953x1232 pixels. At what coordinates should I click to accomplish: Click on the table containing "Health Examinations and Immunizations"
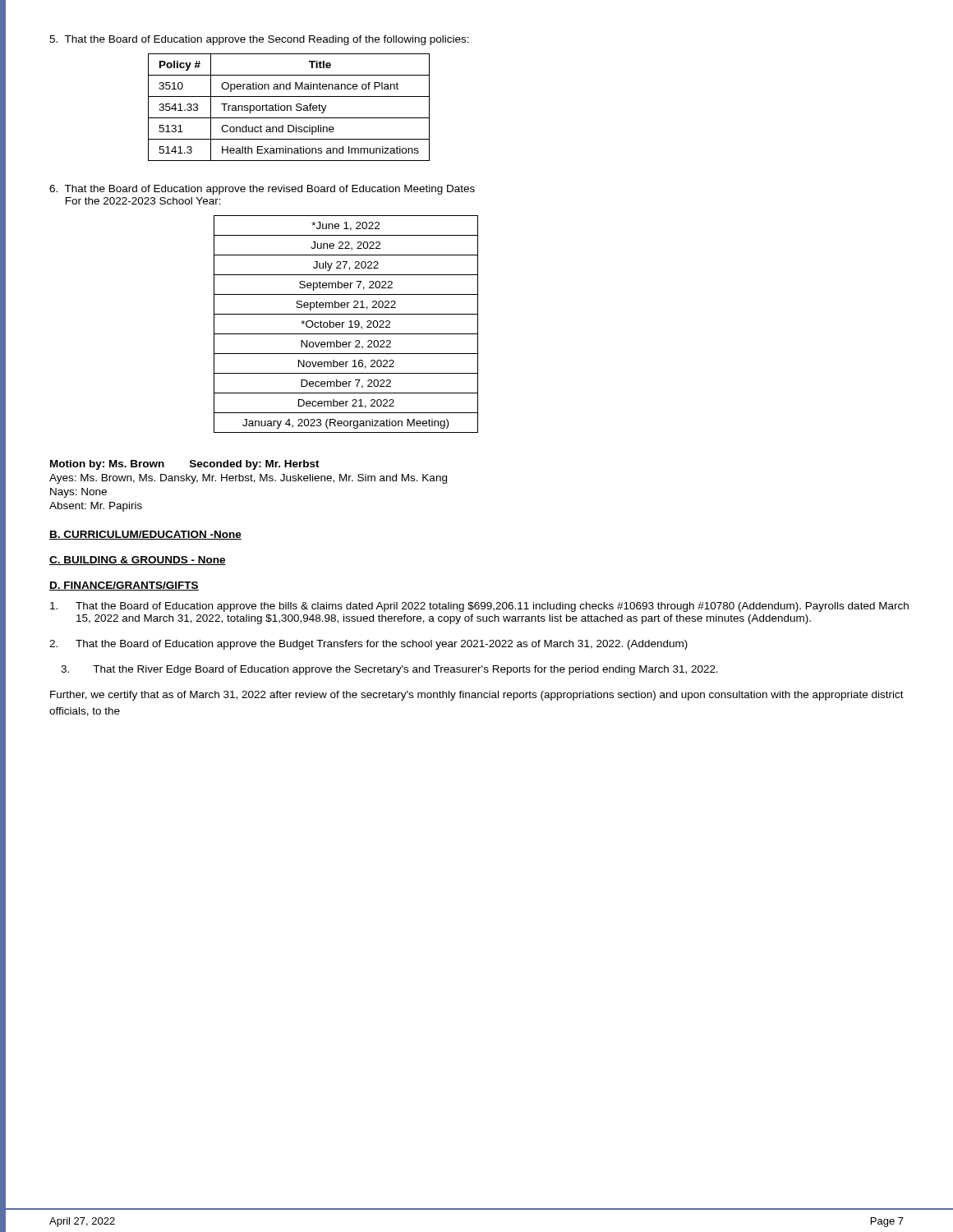coord(481,107)
